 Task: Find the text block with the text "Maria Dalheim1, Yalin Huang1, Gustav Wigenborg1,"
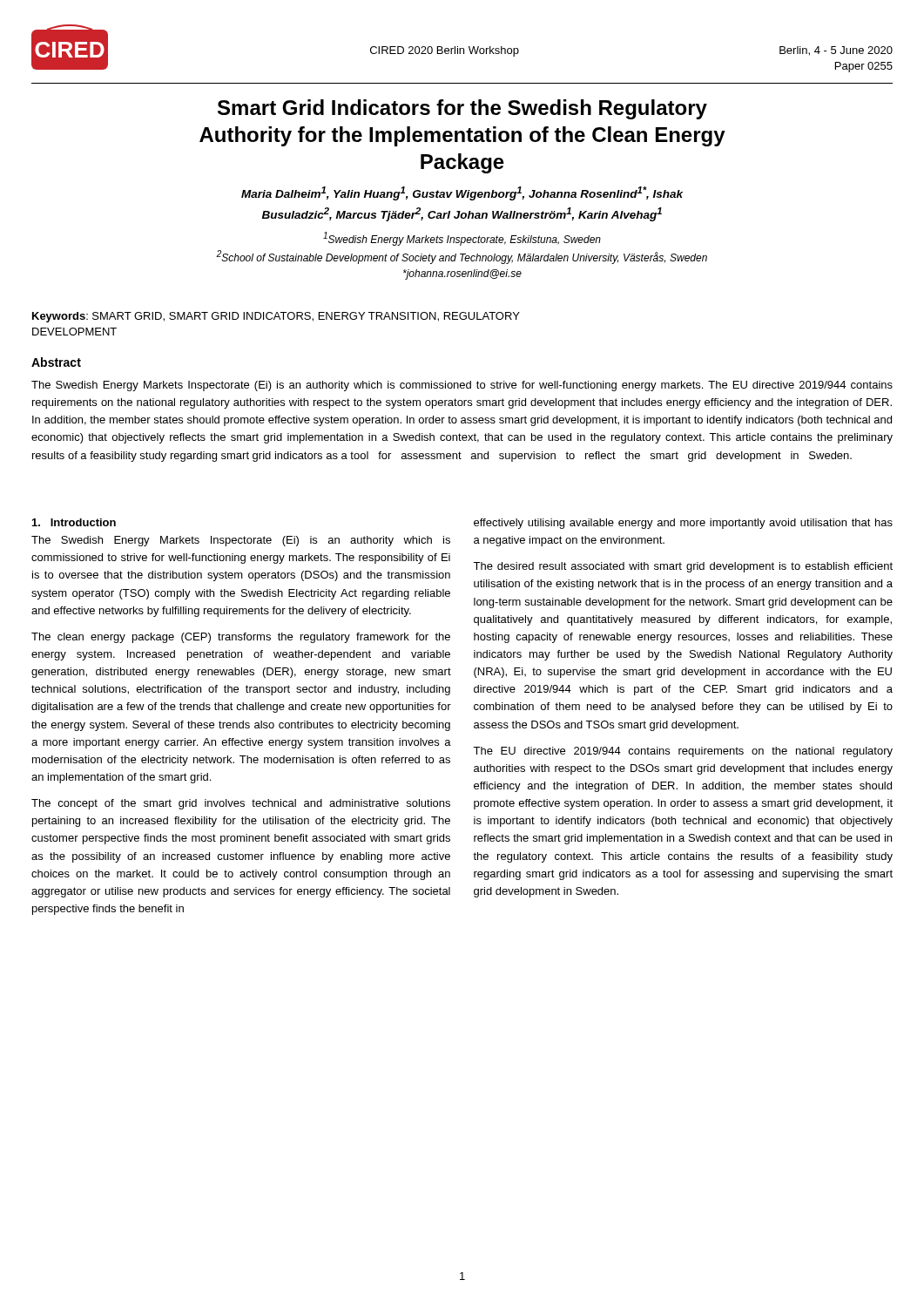[x=462, y=203]
